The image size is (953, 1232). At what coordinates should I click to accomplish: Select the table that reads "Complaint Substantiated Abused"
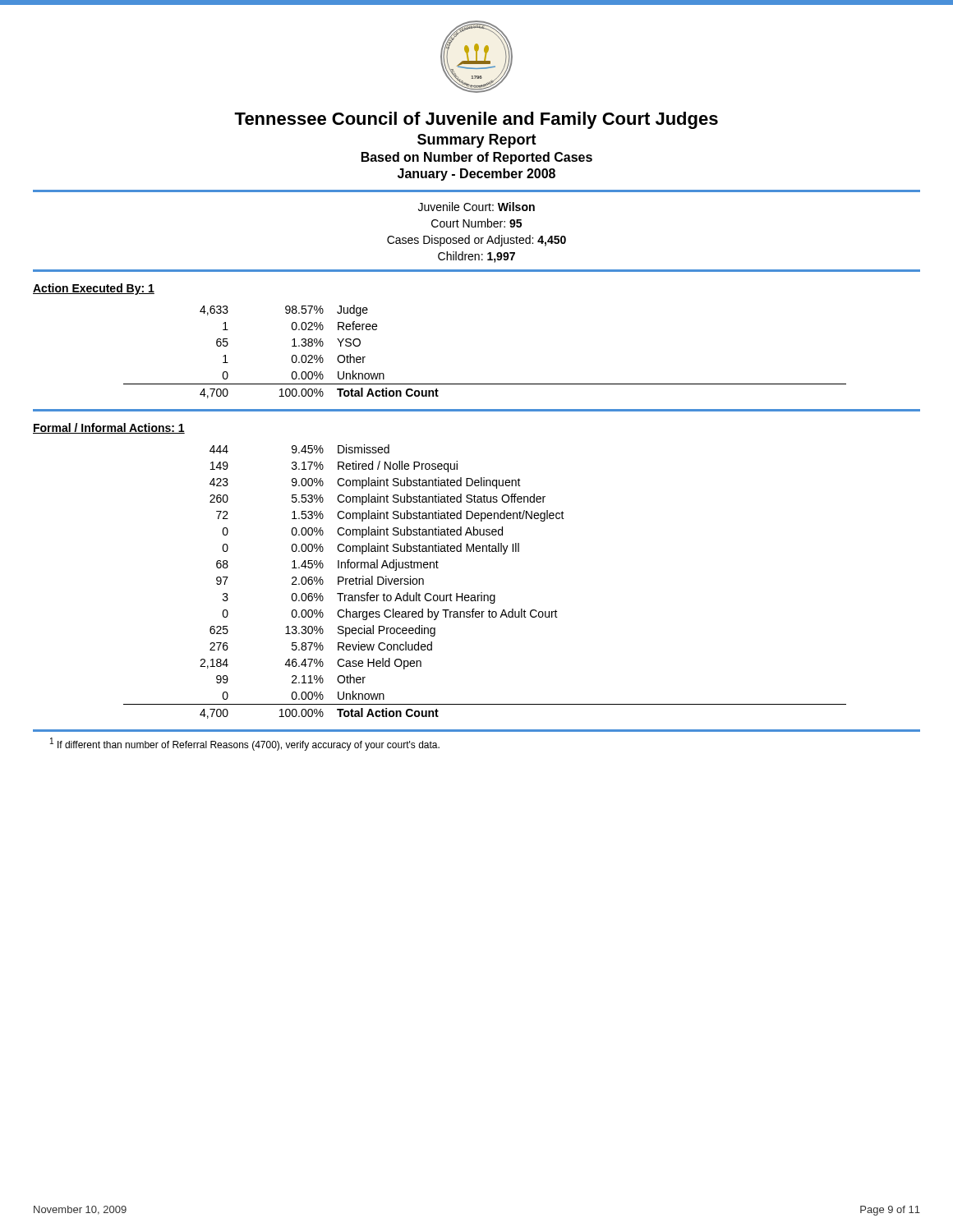point(476,581)
